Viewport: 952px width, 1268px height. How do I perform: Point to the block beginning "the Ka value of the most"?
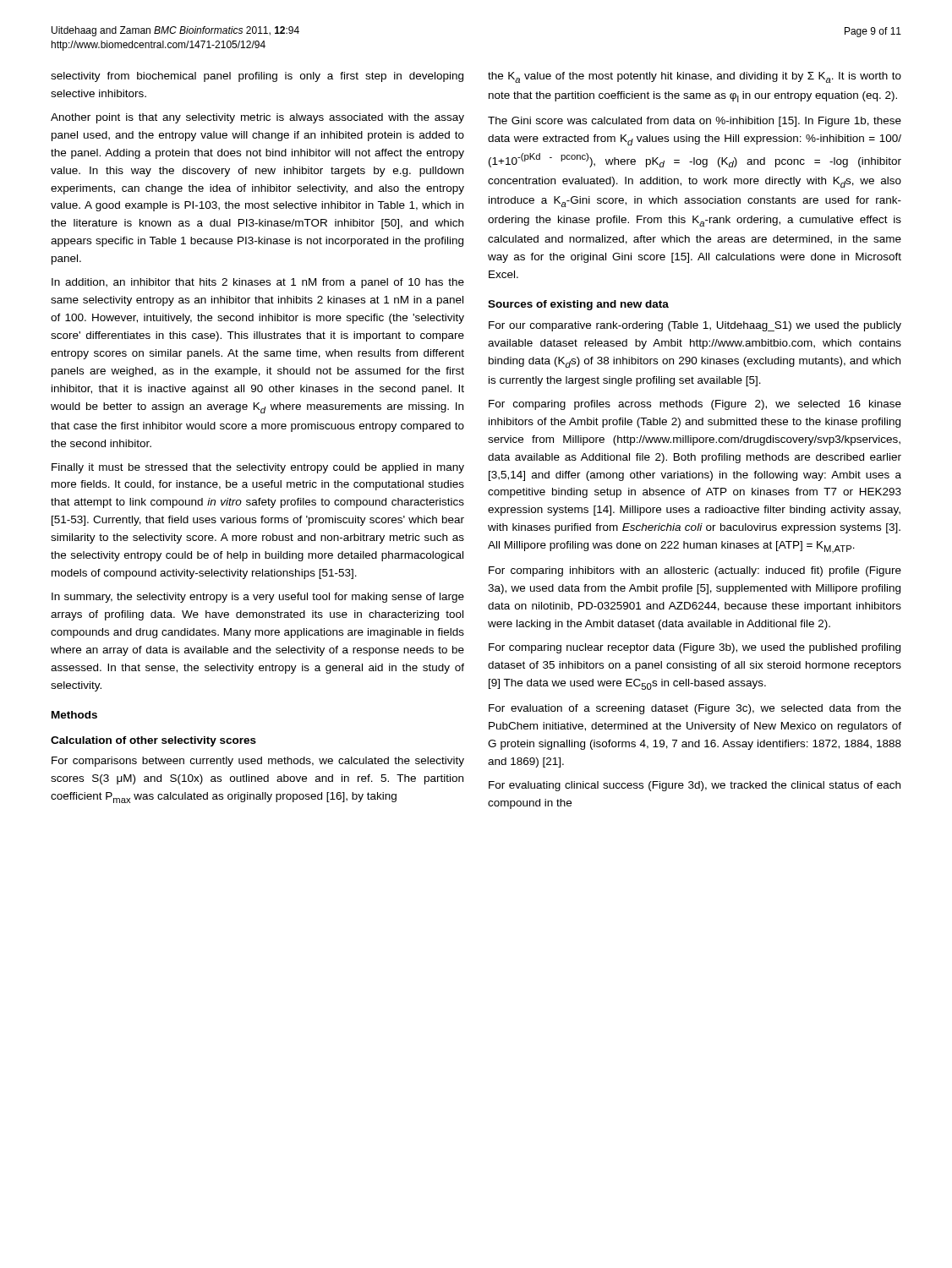tap(695, 87)
